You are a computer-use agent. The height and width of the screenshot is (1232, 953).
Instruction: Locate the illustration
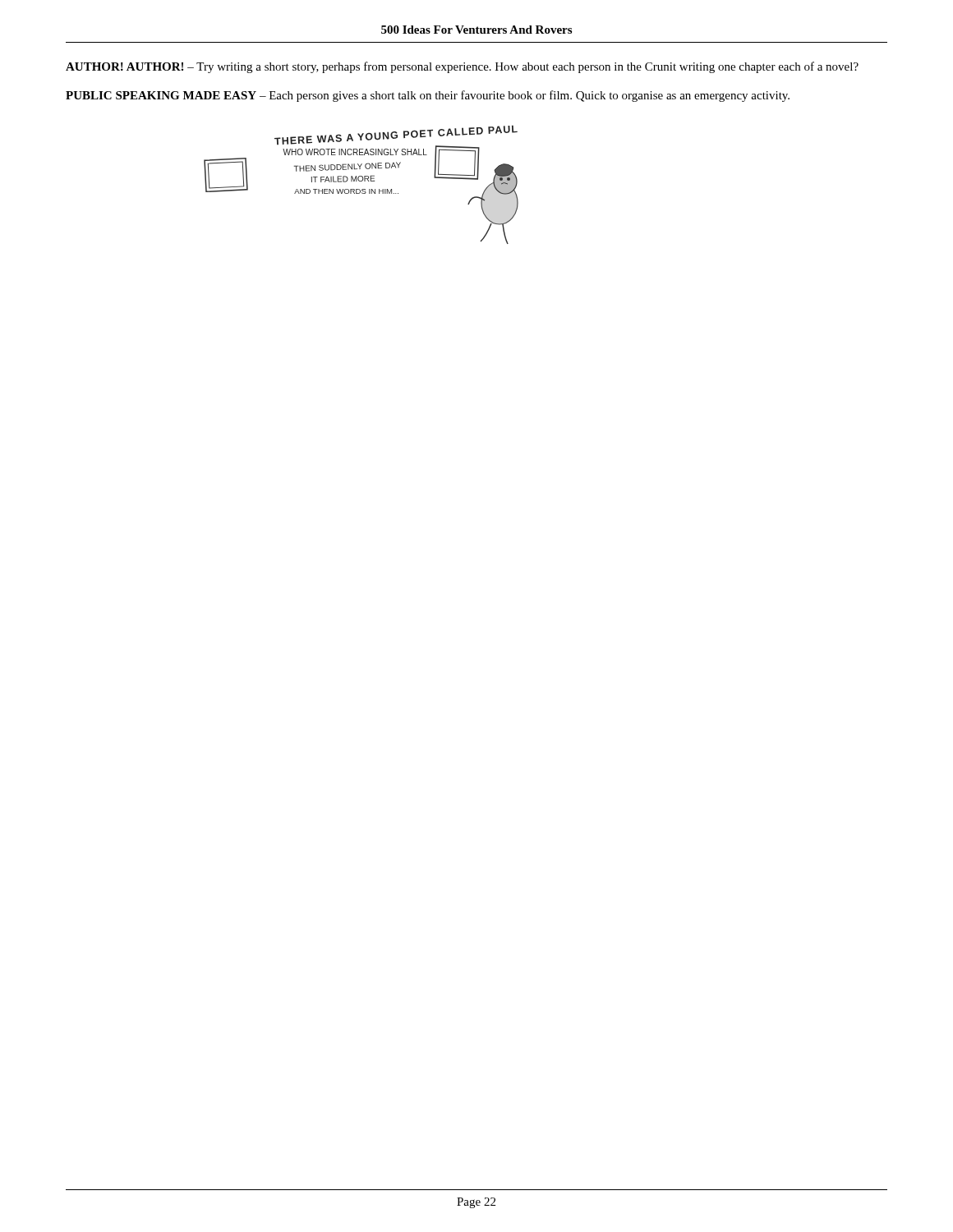click(x=542, y=188)
